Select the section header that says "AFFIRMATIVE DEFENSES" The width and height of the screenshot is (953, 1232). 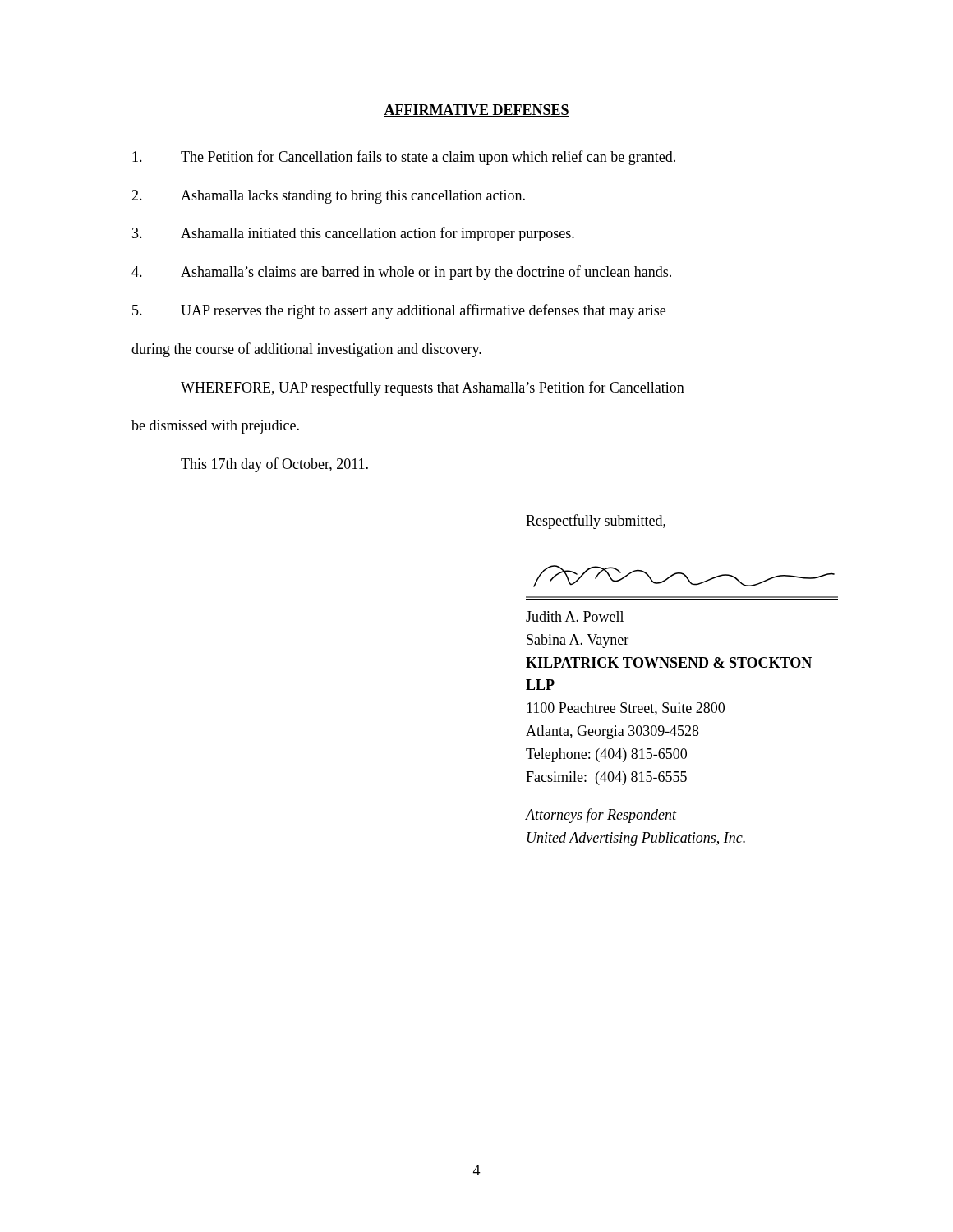[x=476, y=110]
